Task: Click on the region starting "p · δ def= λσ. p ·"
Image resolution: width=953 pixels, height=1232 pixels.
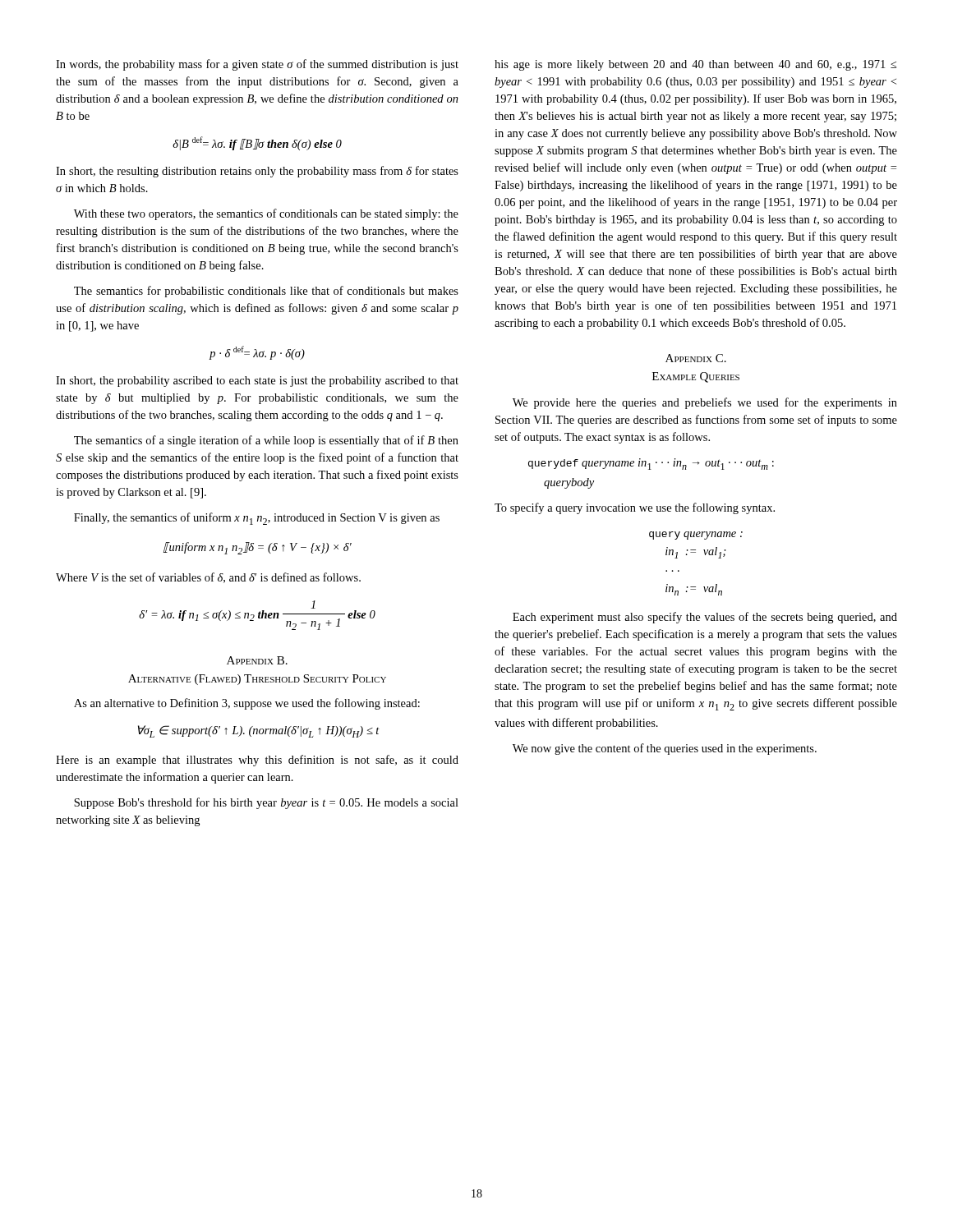Action: 257,352
